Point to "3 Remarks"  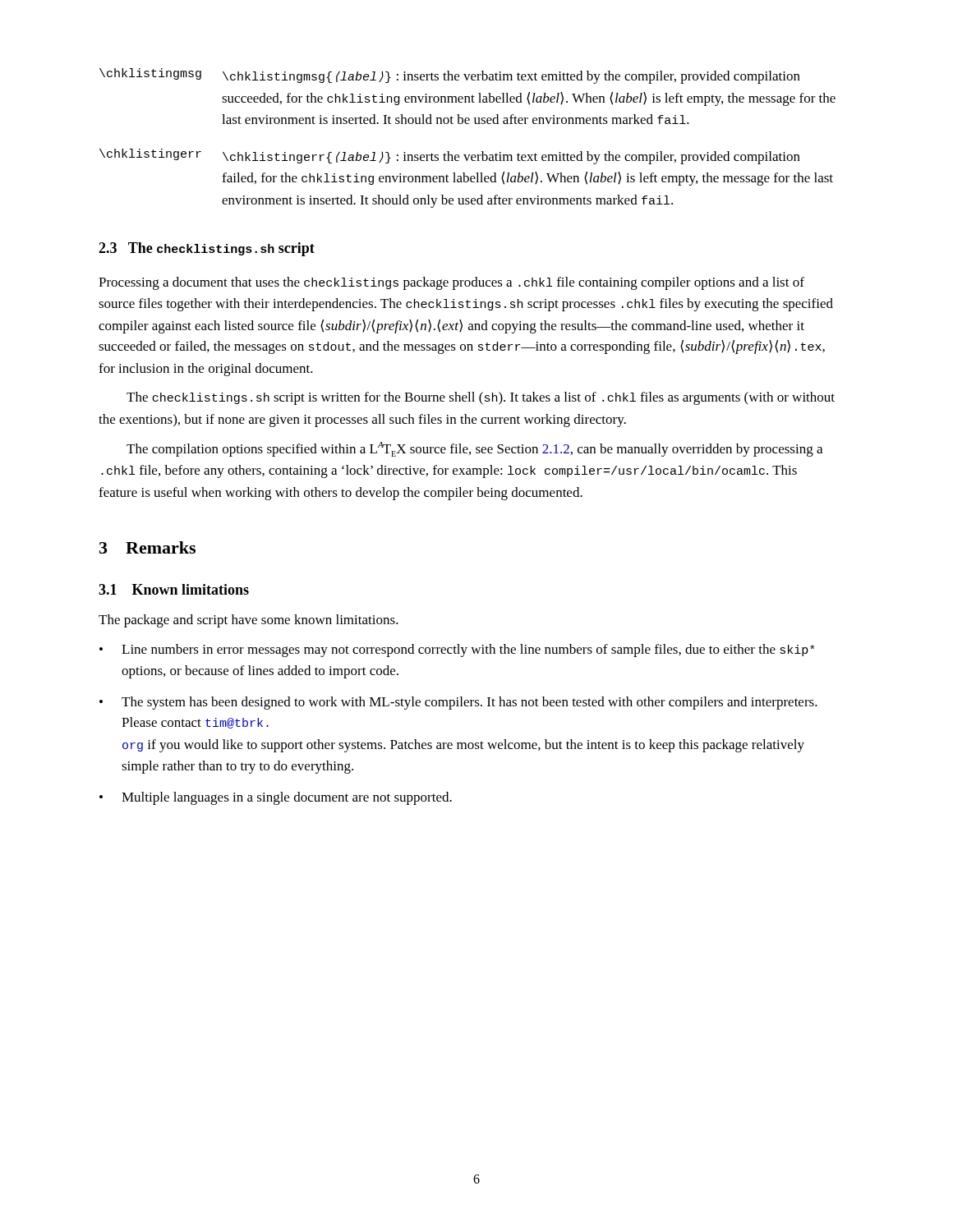click(x=147, y=547)
